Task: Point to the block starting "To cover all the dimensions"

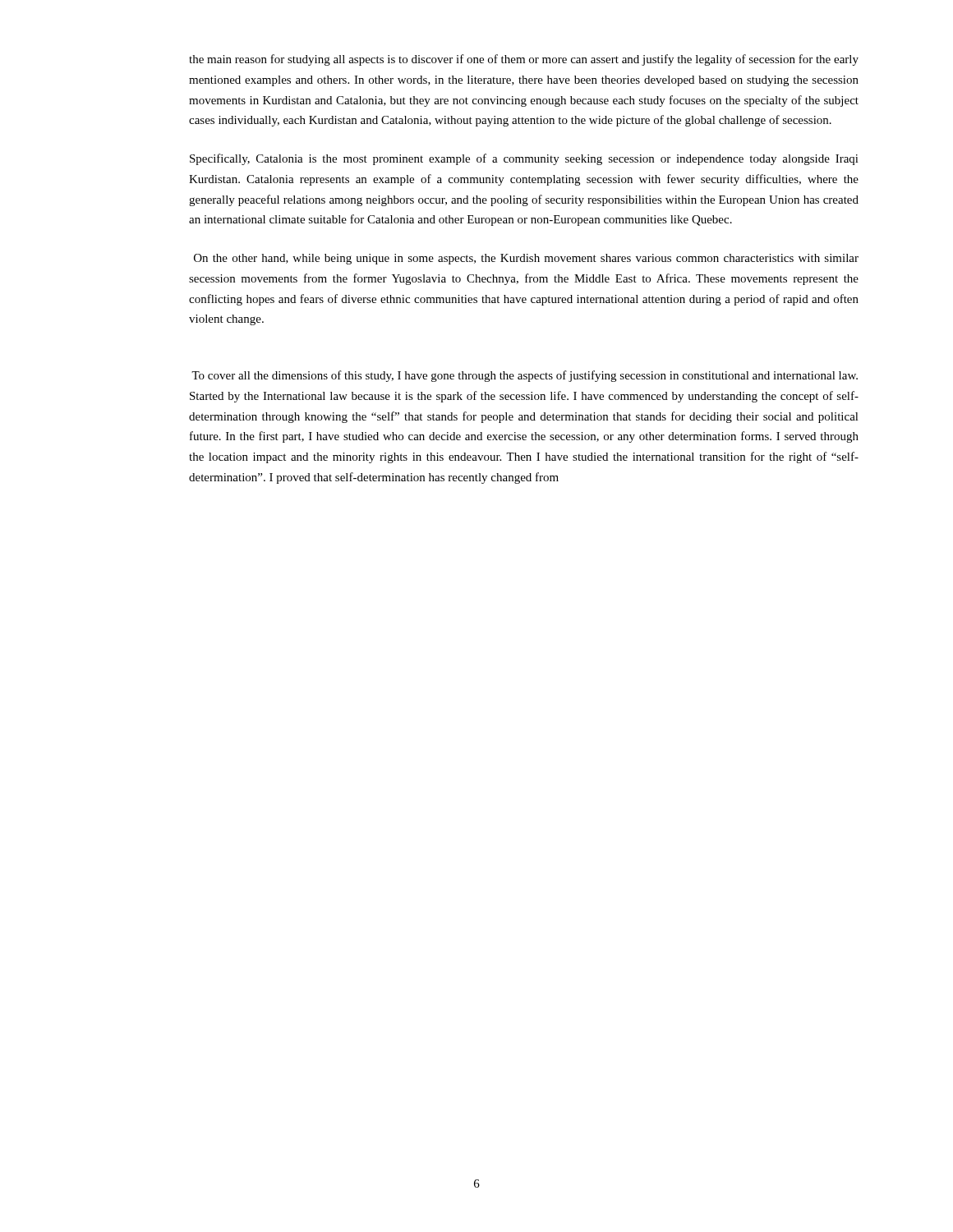Action: click(x=524, y=426)
